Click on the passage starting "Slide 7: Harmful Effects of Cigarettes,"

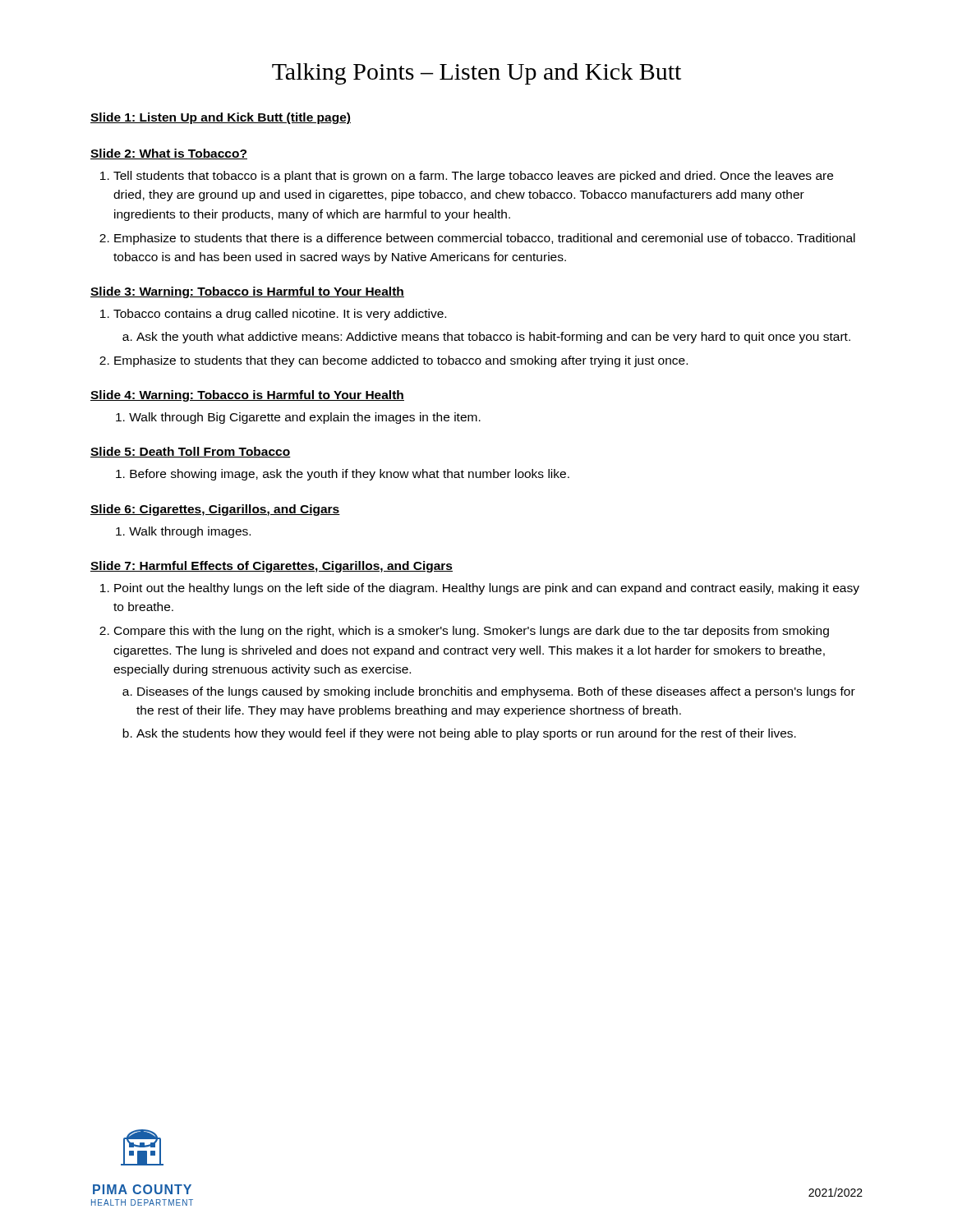click(x=272, y=565)
